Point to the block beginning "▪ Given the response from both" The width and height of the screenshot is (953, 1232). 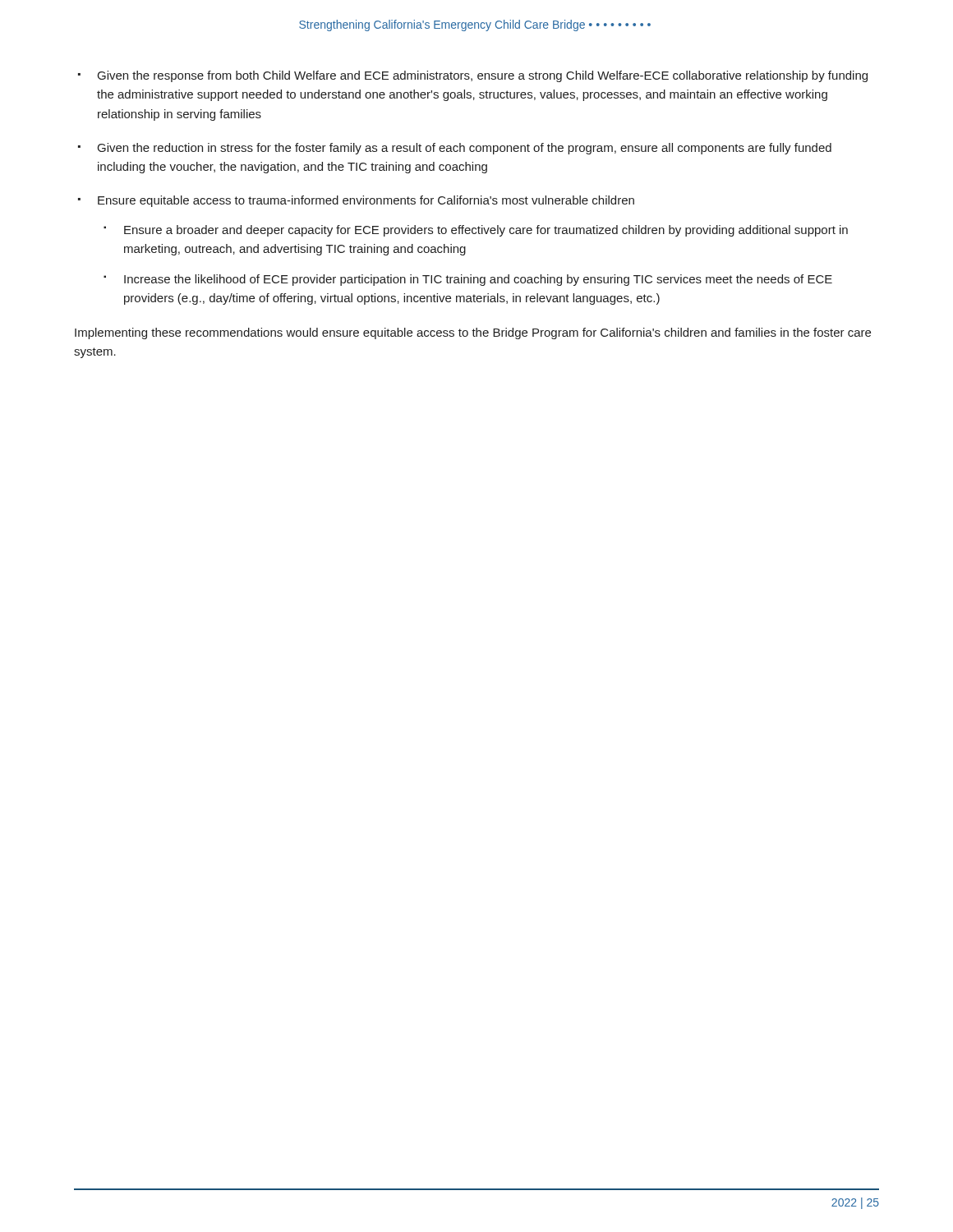tap(473, 93)
